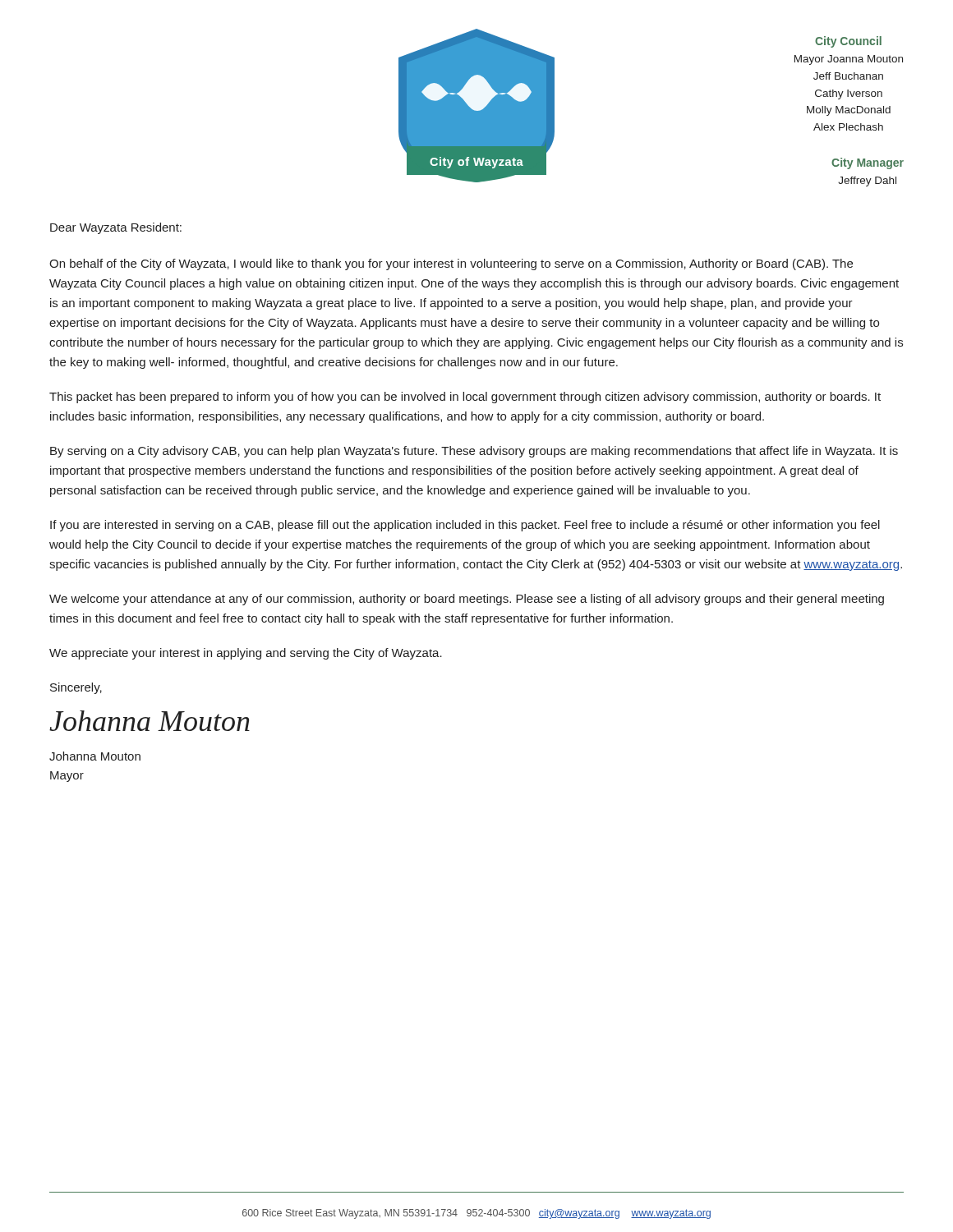Point to the block starting "On behalf of the"
This screenshot has height=1232, width=953.
476,312
